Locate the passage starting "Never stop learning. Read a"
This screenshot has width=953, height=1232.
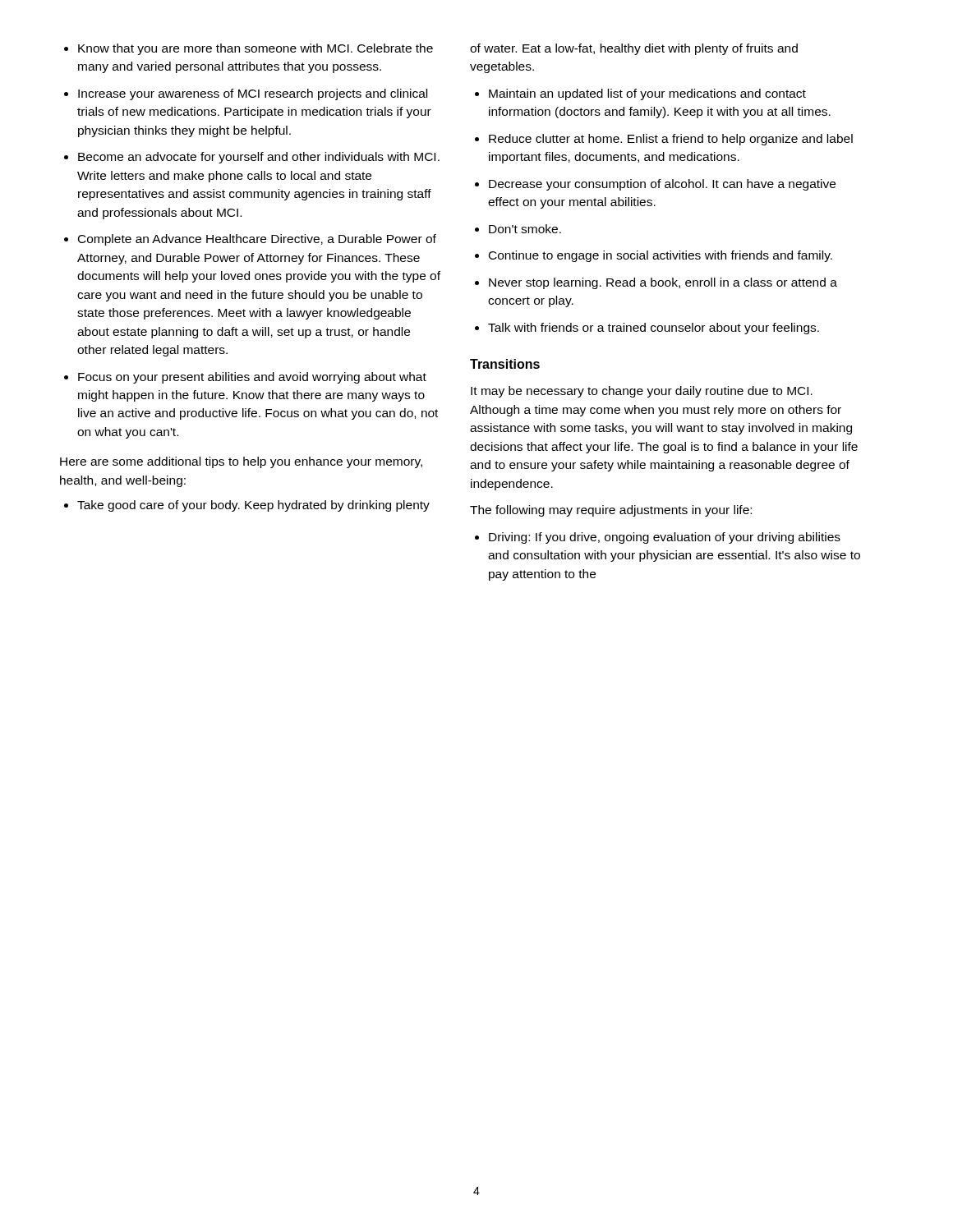click(x=663, y=291)
